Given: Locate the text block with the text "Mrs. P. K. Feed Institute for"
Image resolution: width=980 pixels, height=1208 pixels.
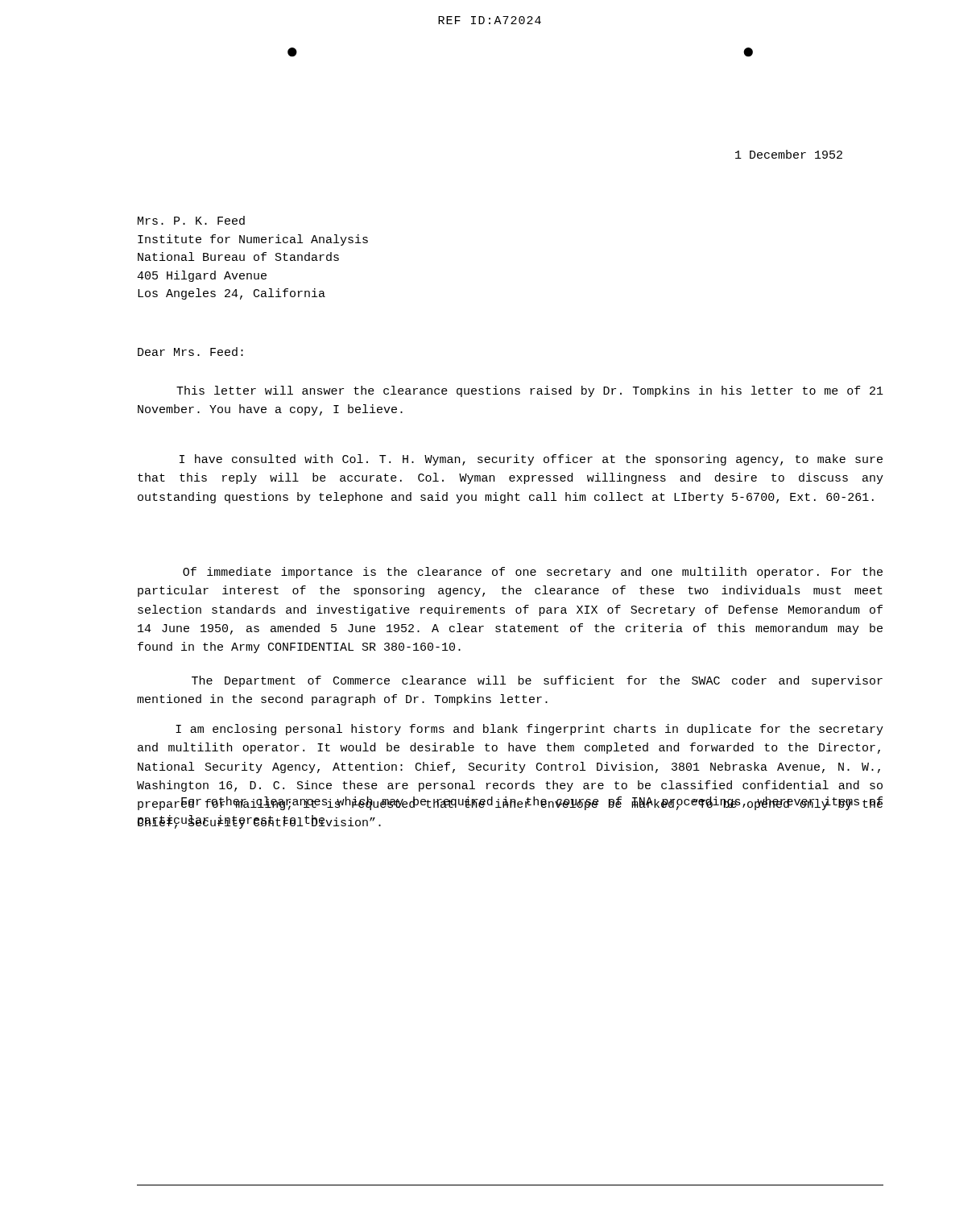Looking at the screenshot, I should (253, 258).
